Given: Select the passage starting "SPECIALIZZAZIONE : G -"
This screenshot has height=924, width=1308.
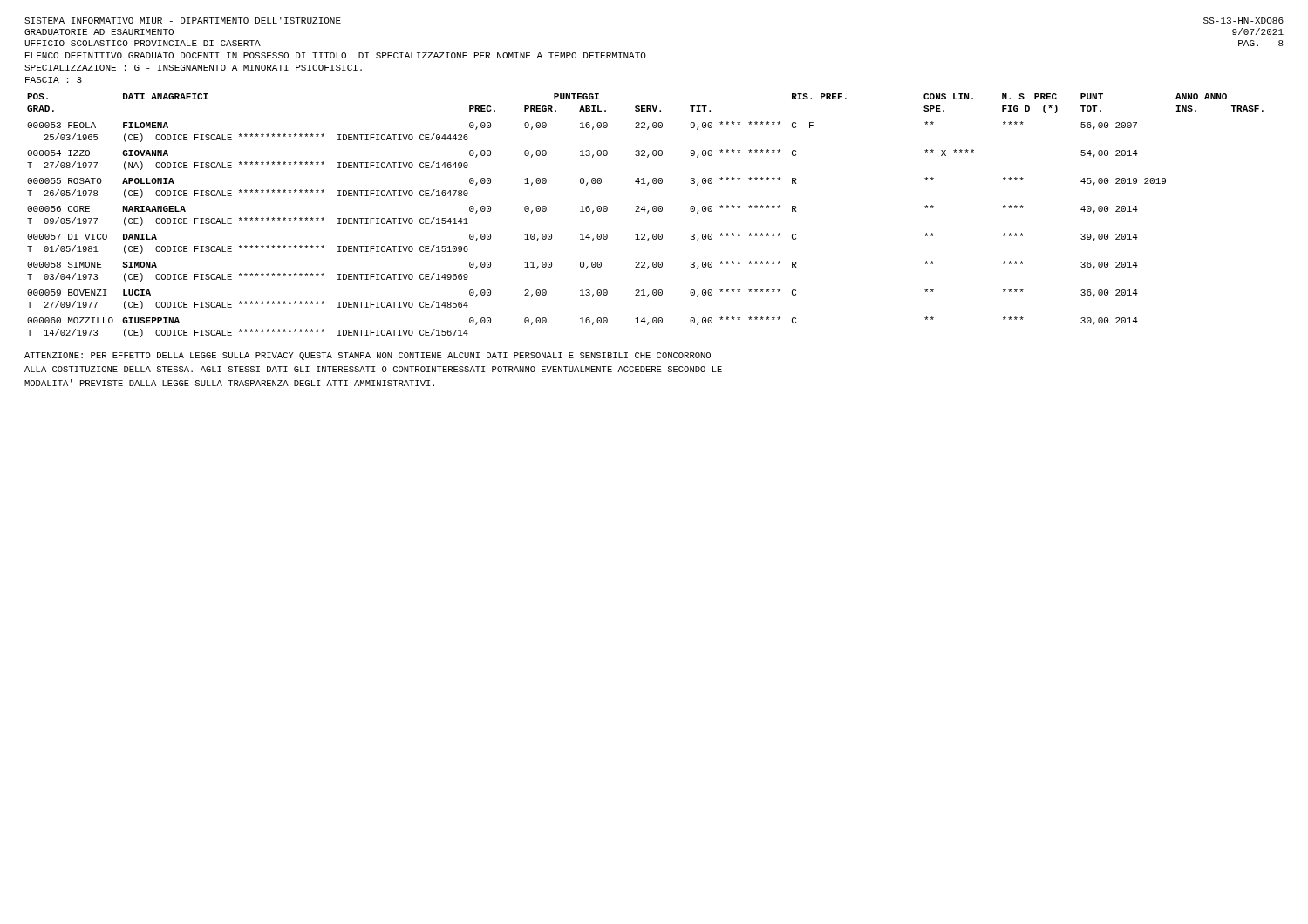Looking at the screenshot, I should tap(194, 68).
